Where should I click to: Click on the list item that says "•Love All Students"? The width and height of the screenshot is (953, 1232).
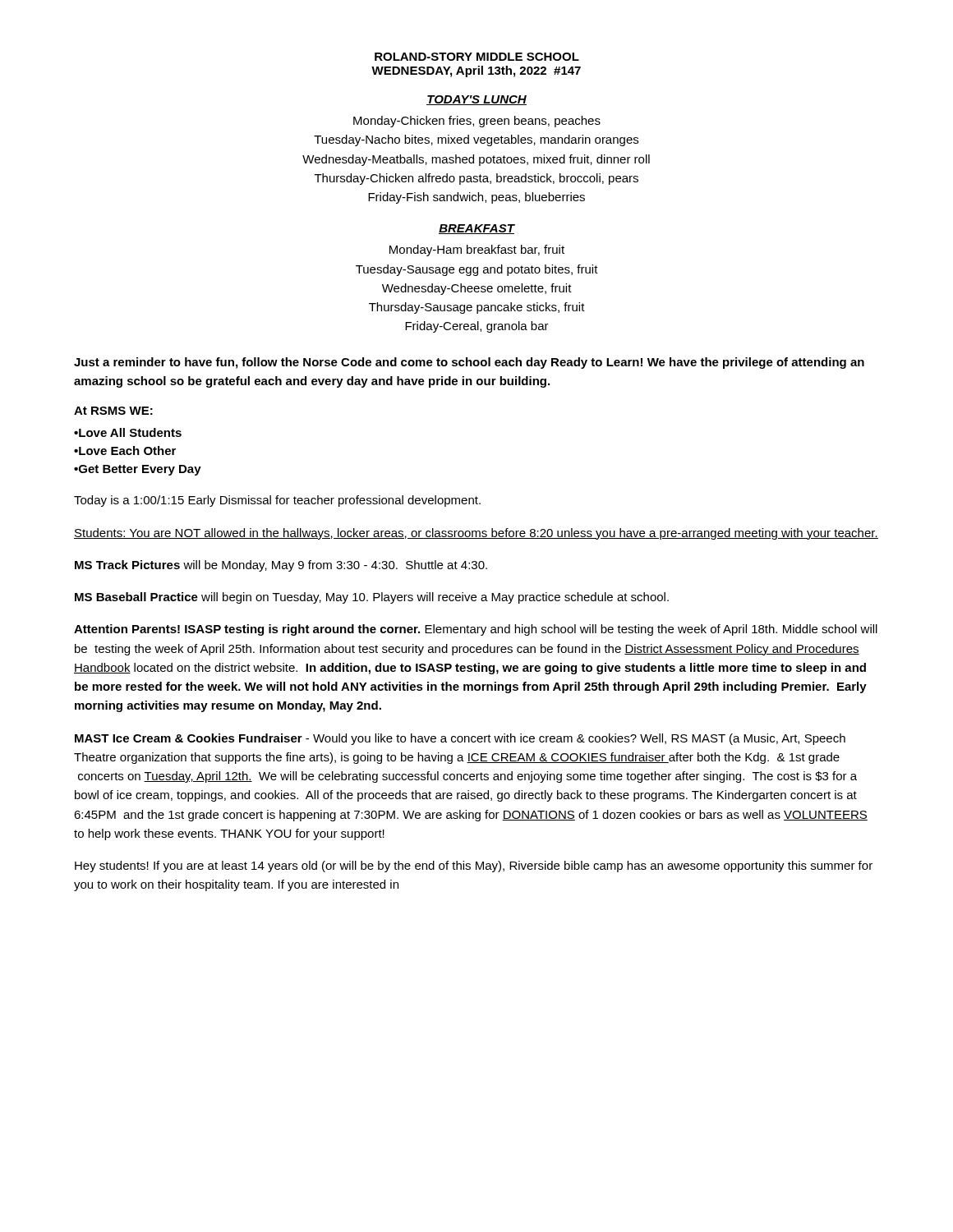(128, 432)
